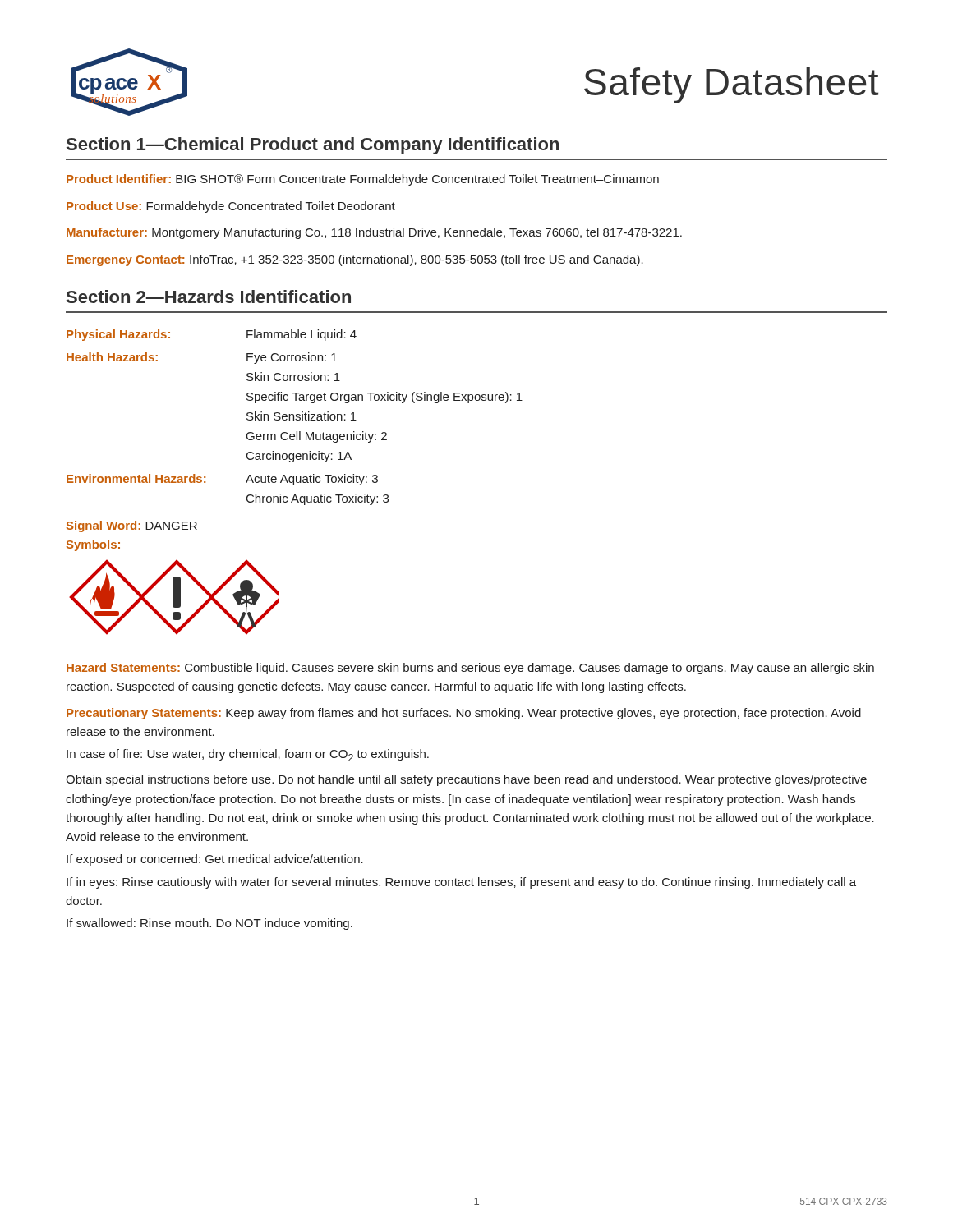Locate the text that says "Signal Word: DANGER"

tap(132, 525)
